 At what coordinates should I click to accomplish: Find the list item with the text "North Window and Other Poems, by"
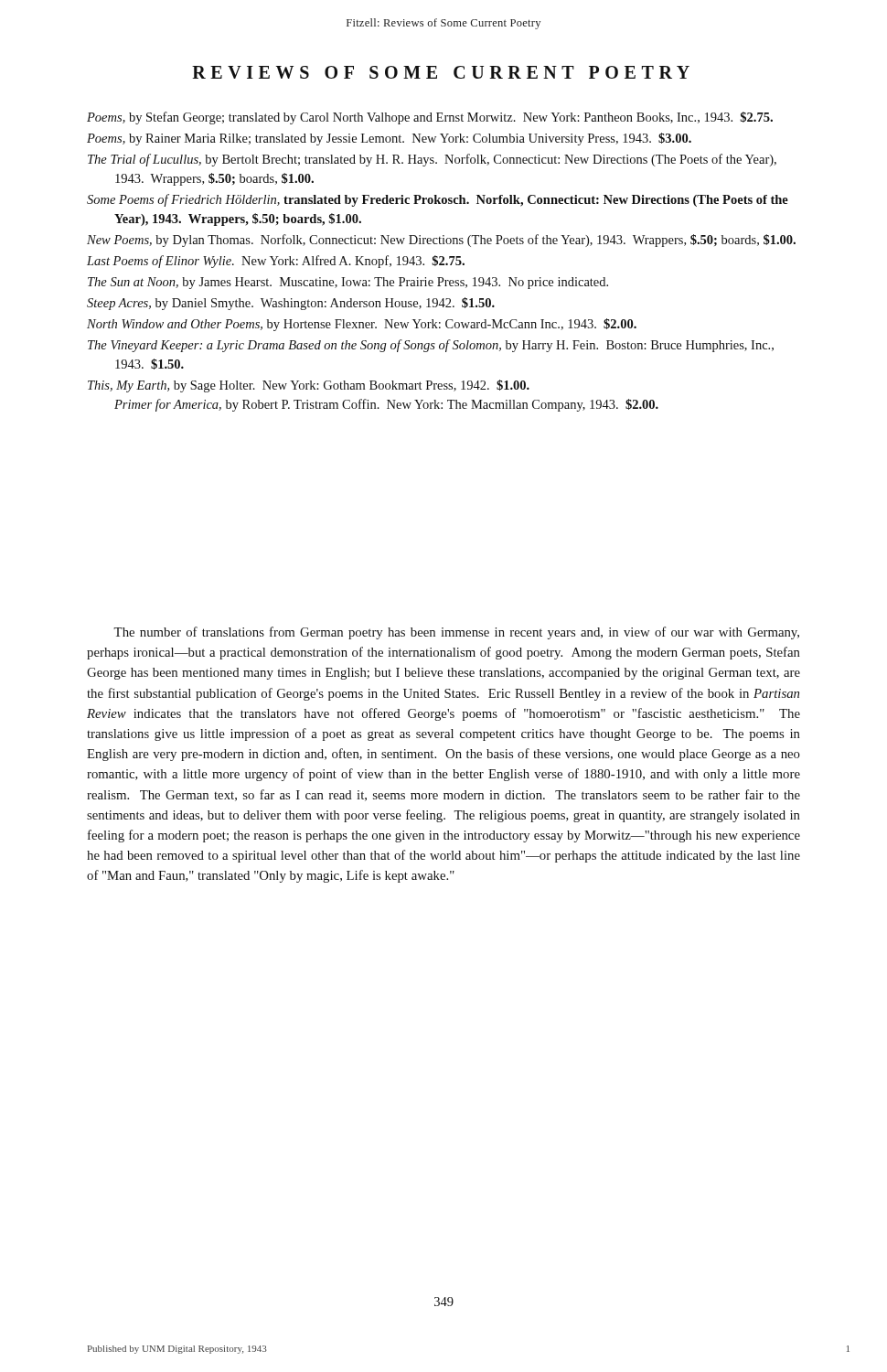(362, 324)
